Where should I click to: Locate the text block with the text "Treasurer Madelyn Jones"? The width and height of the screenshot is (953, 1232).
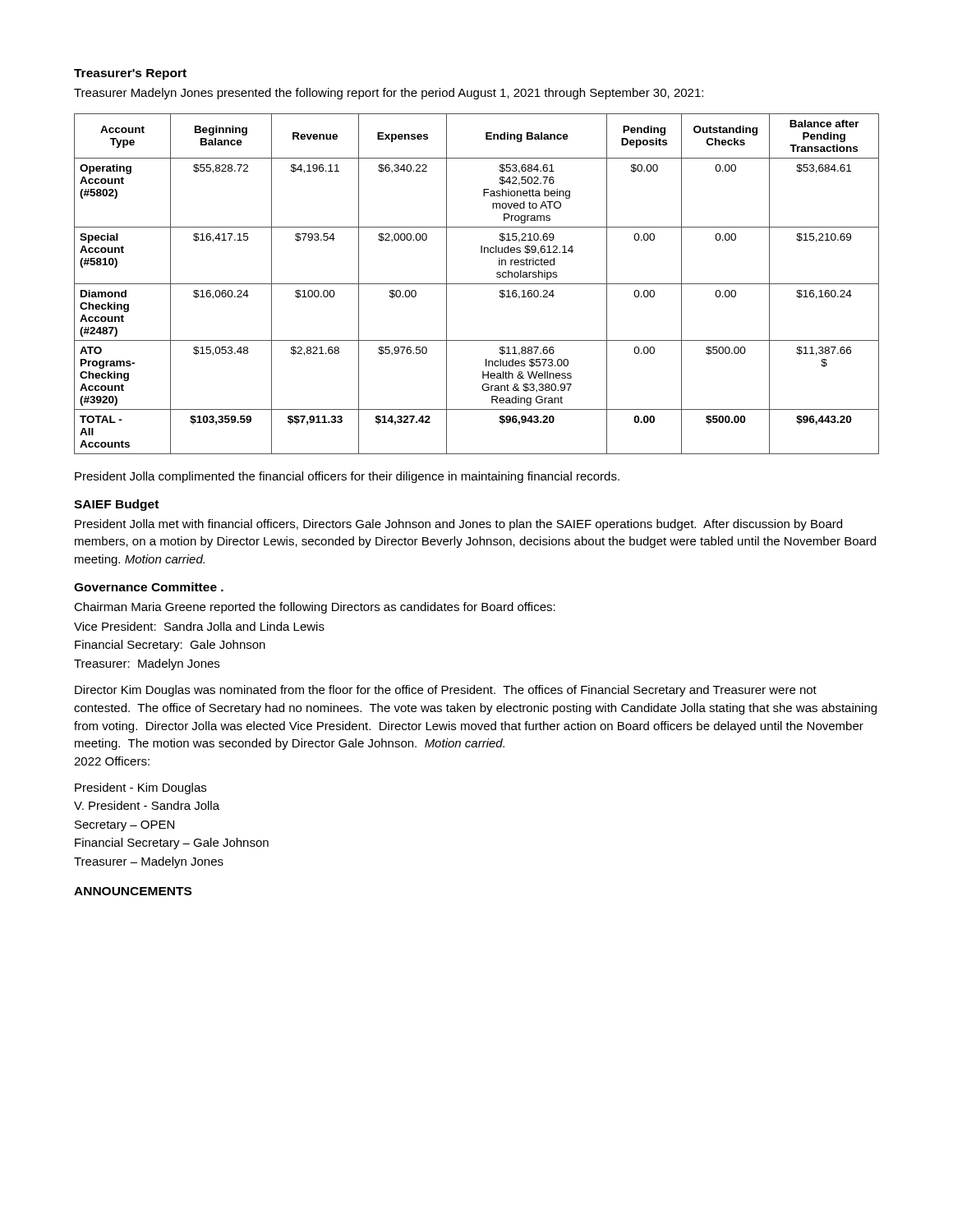[x=389, y=92]
